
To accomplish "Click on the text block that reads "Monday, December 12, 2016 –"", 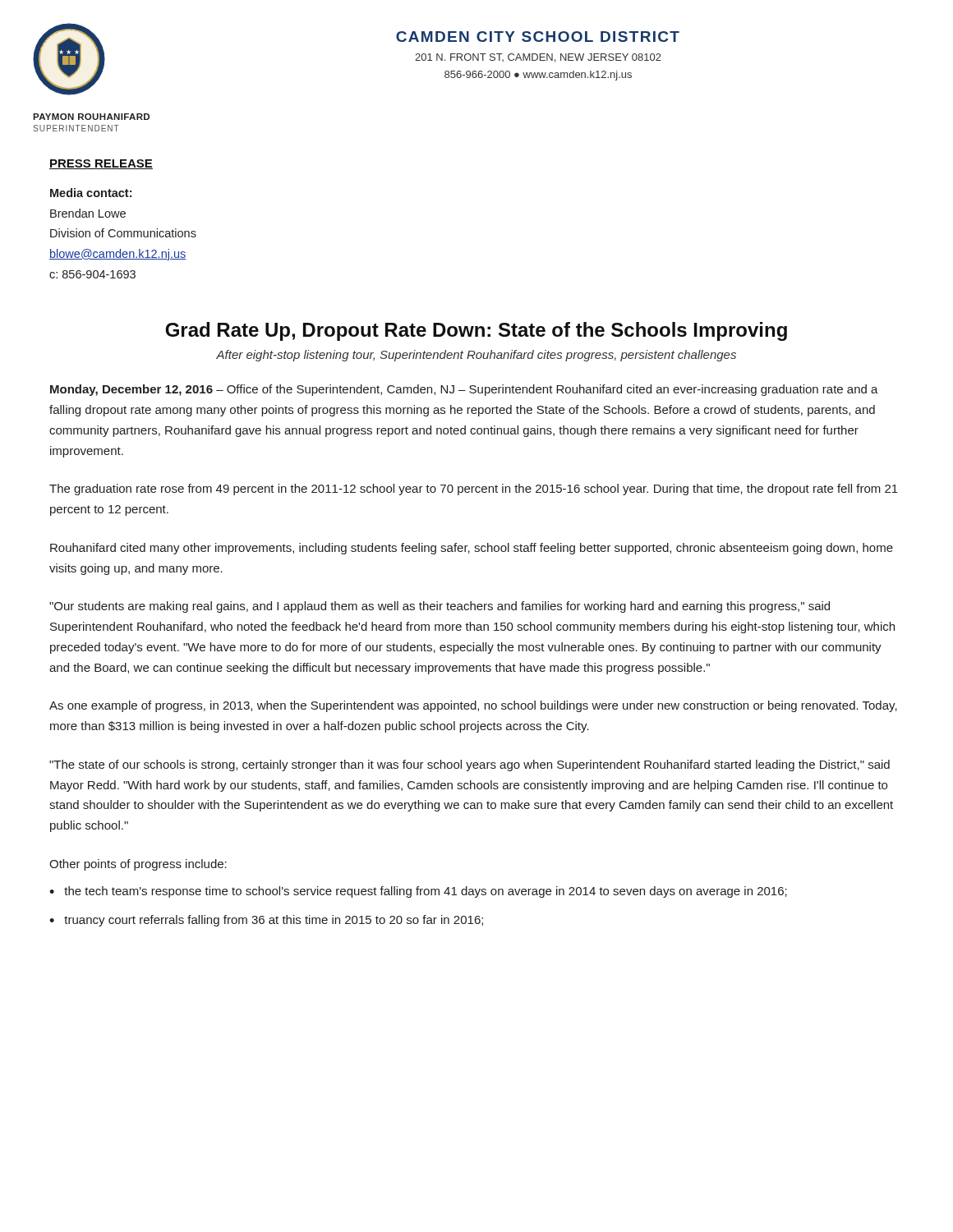I will coord(463,420).
